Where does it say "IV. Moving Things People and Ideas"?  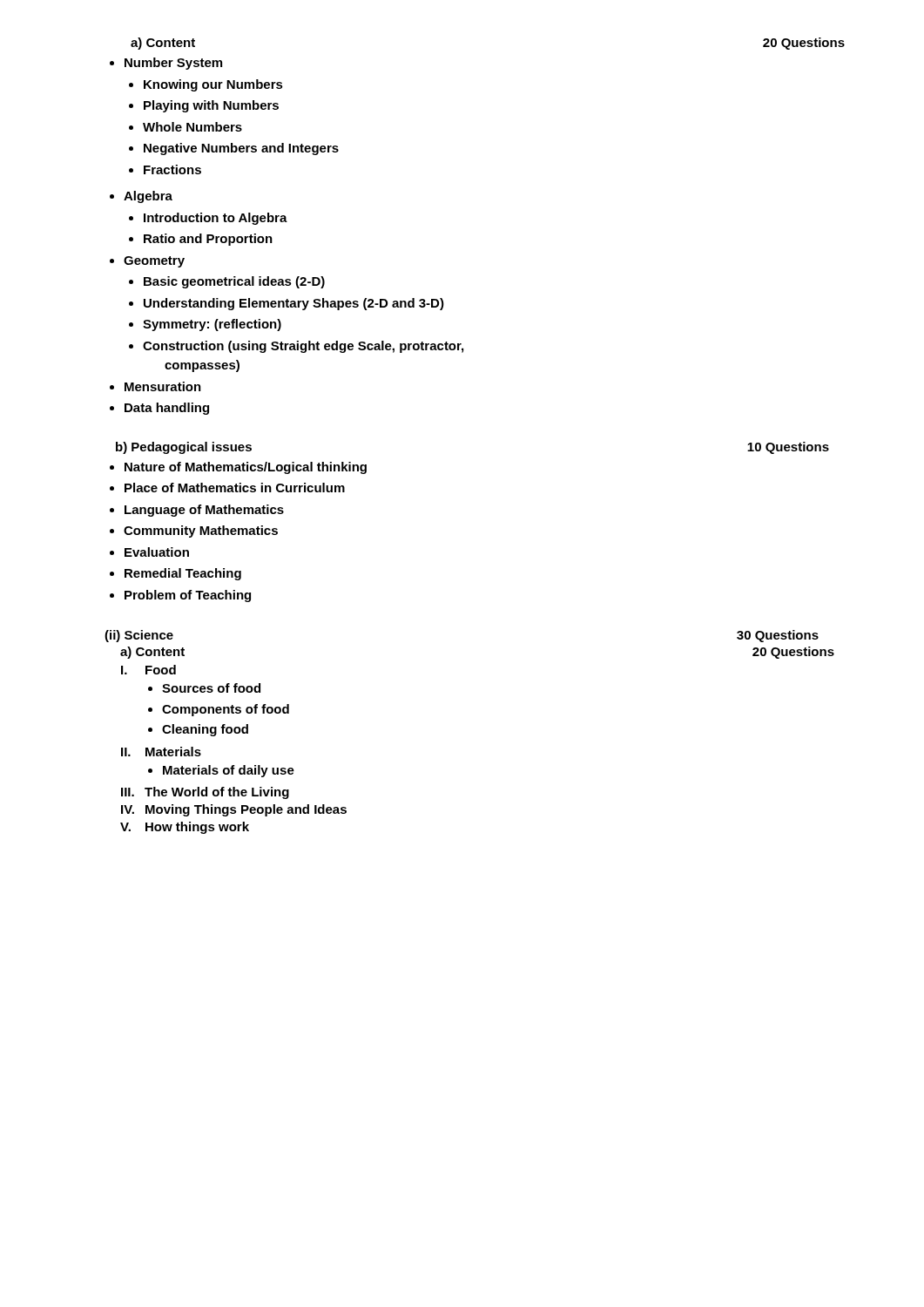click(234, 809)
